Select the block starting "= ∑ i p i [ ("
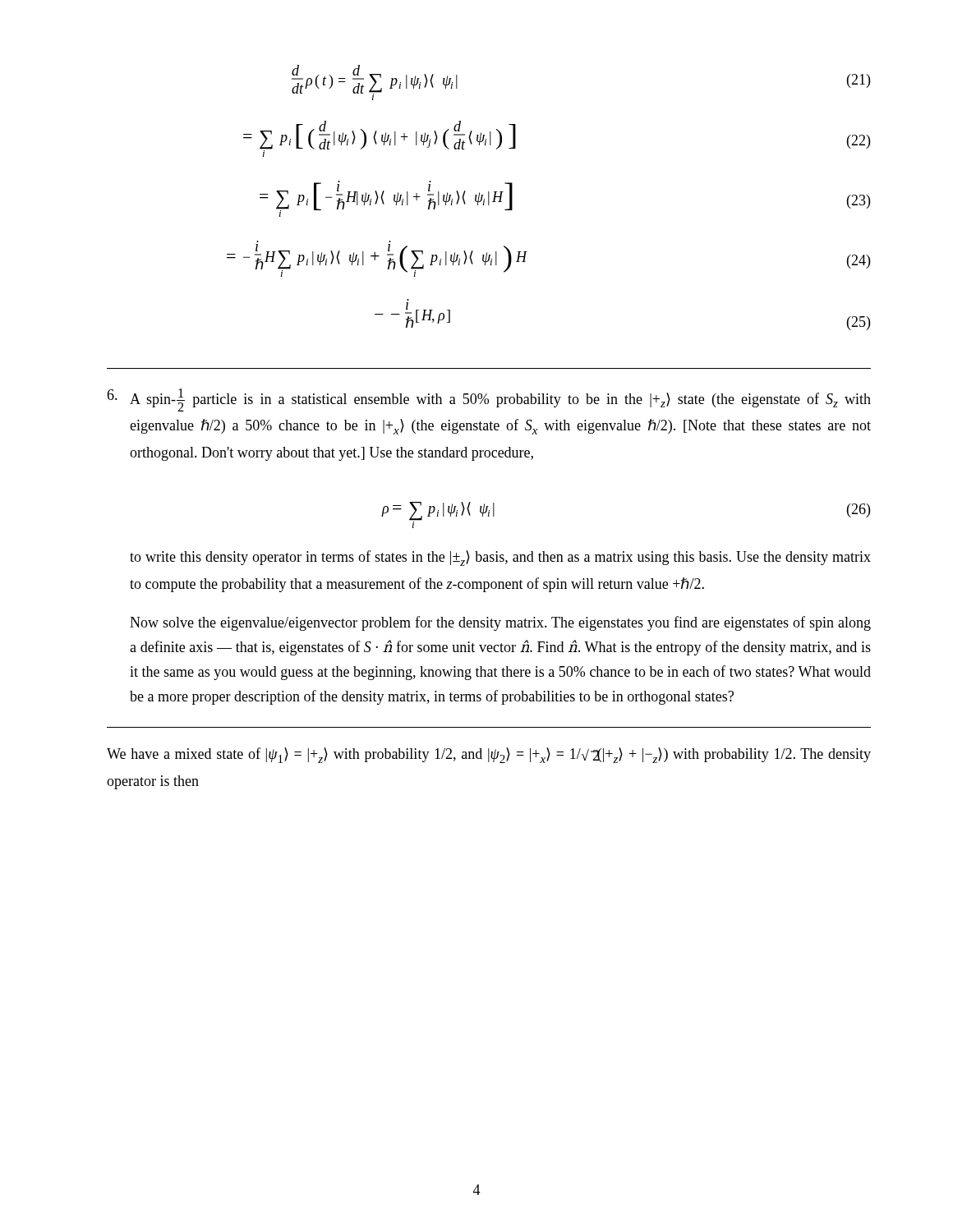The image size is (953, 1232). pyautogui.click(x=489, y=140)
